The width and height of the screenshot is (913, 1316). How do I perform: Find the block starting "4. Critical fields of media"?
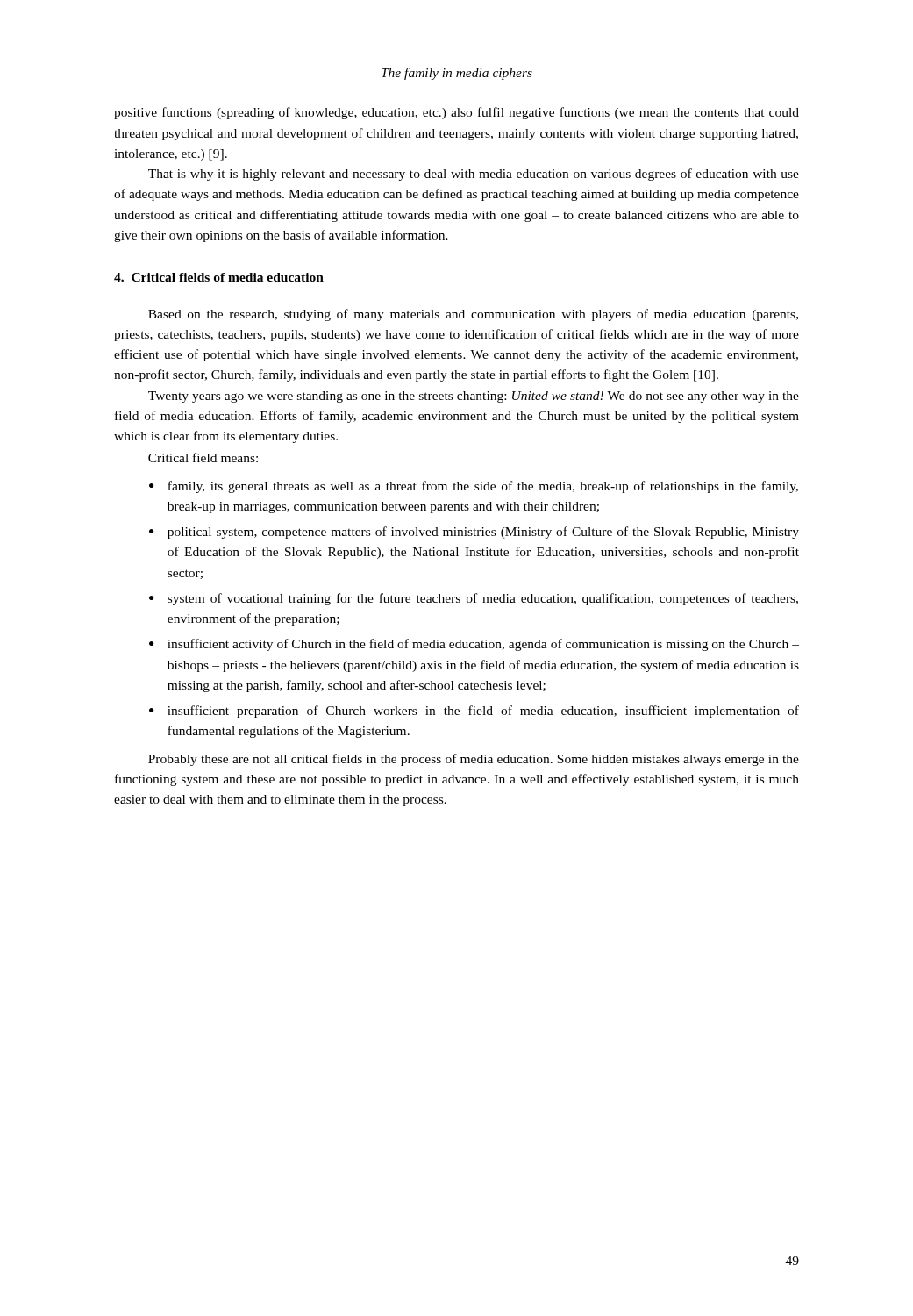click(219, 277)
